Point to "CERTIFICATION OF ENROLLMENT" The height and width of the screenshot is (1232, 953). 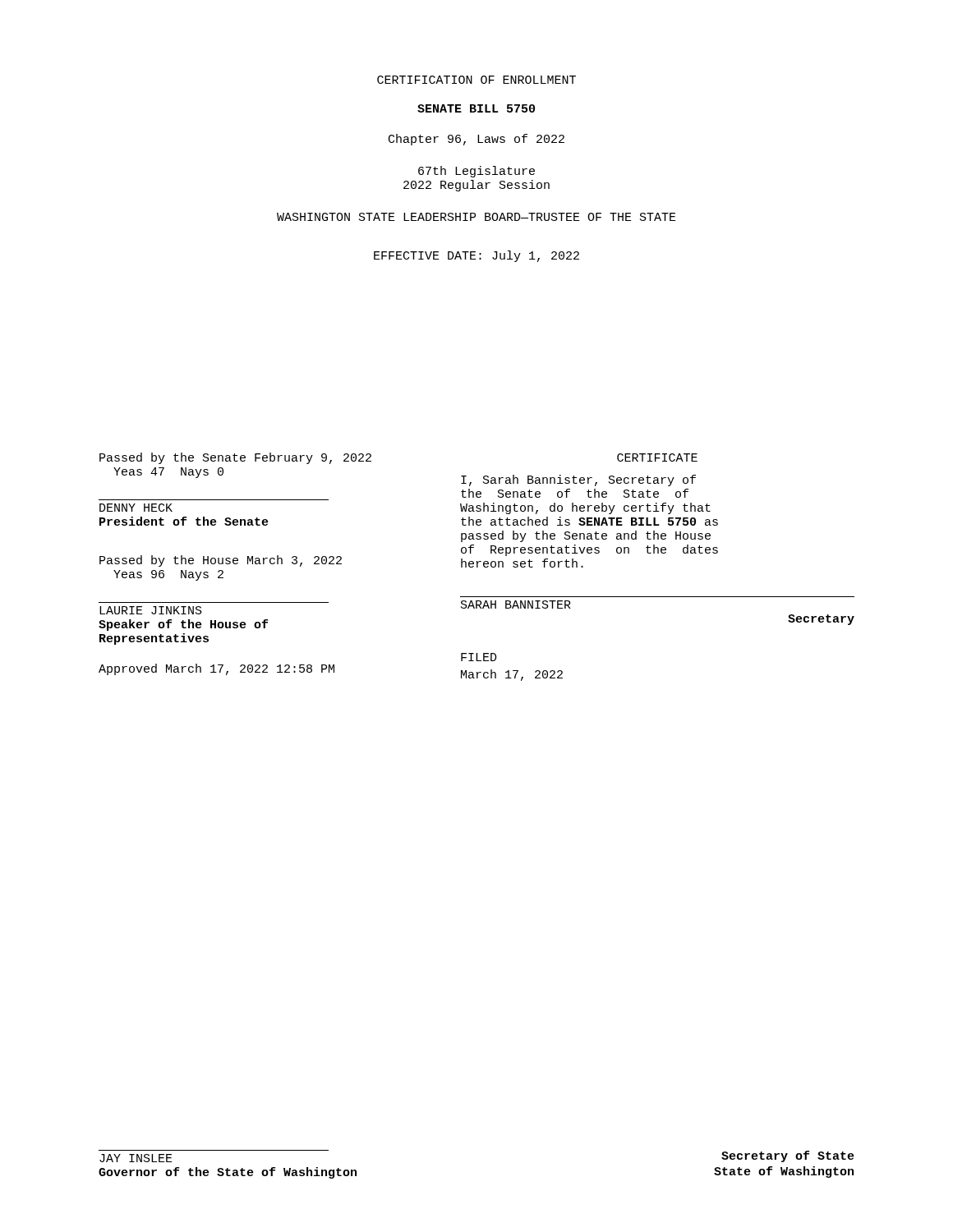point(476,81)
